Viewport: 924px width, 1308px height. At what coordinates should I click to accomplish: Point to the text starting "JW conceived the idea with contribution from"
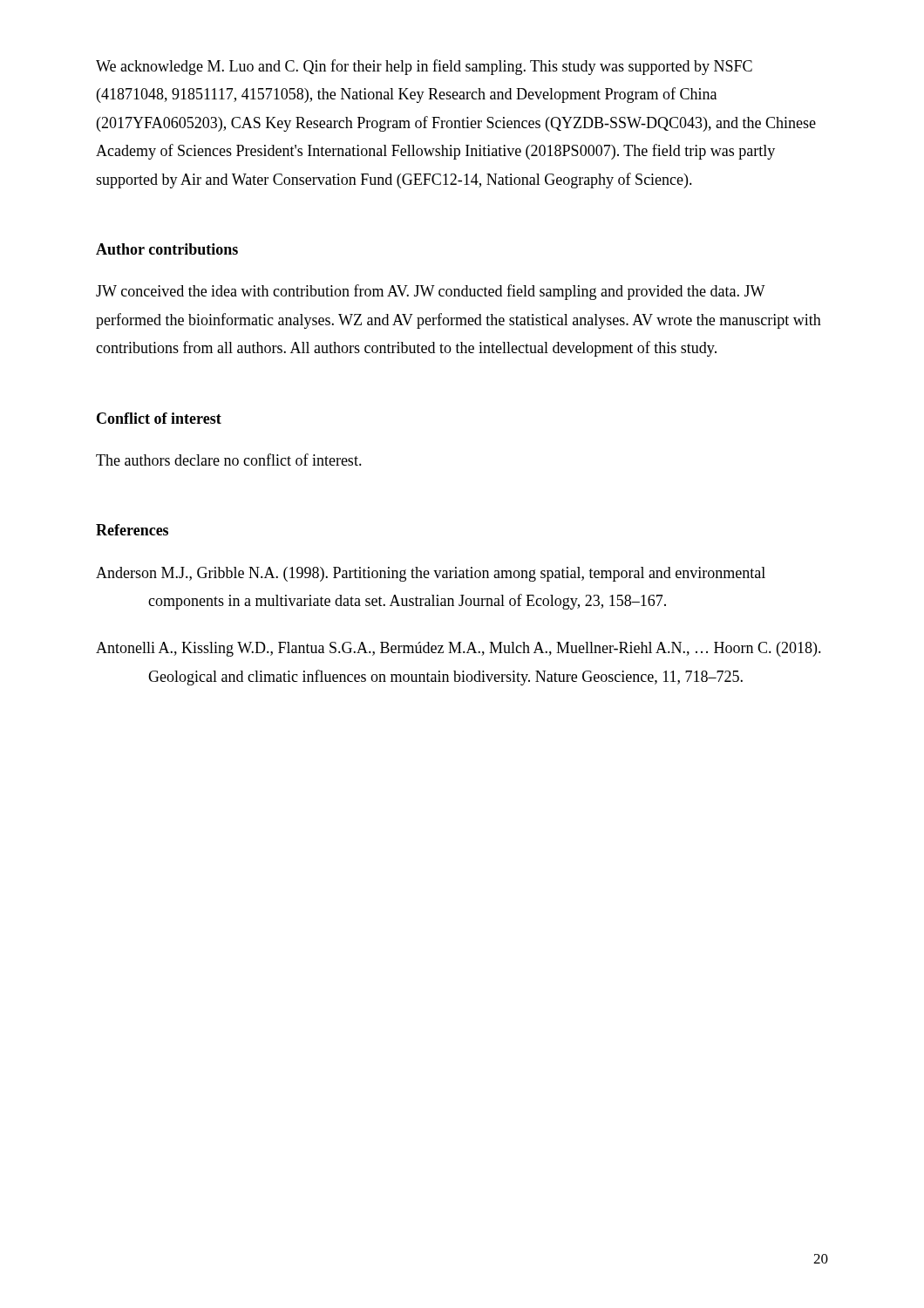coord(458,320)
